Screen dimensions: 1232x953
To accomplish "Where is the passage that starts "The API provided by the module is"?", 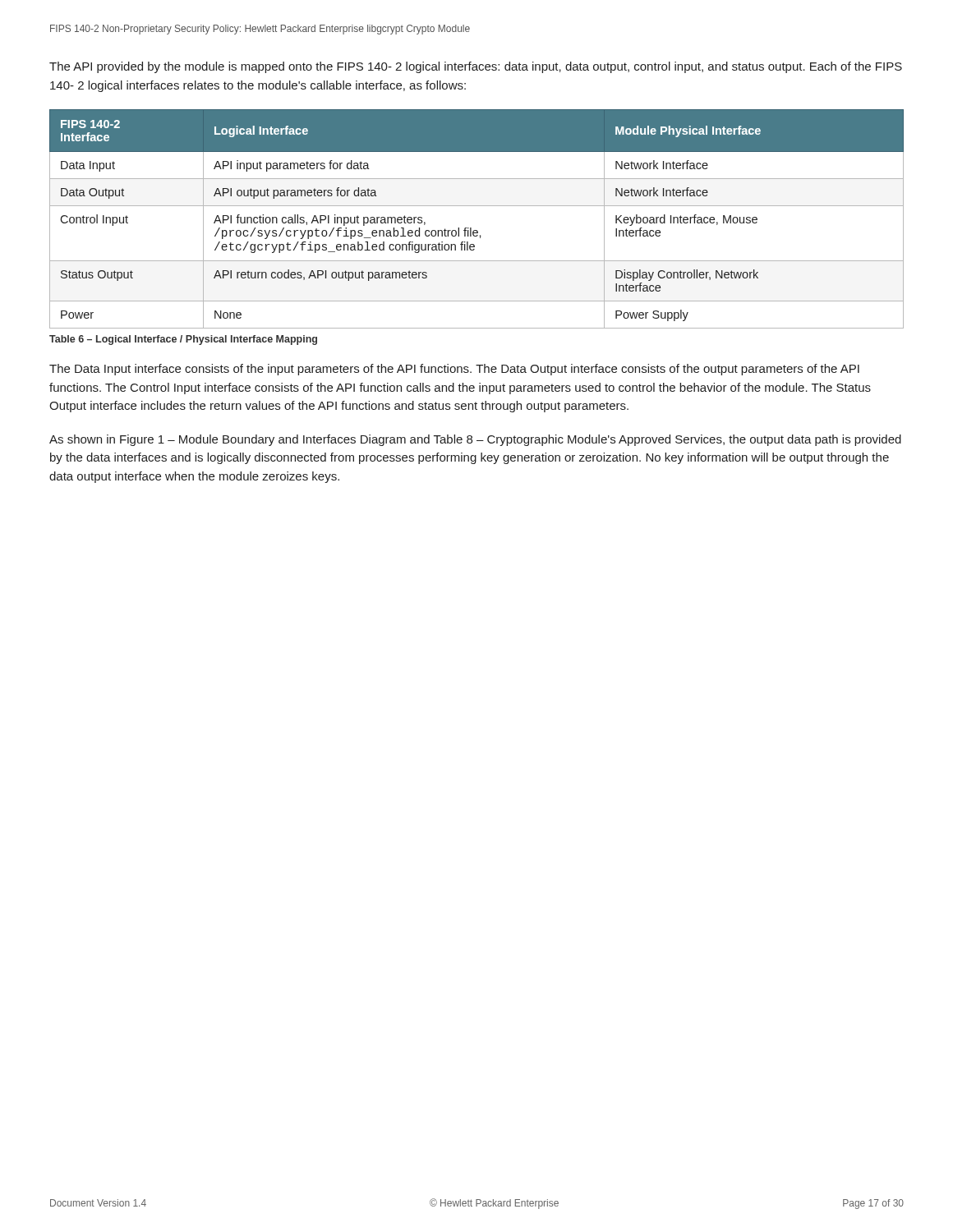I will pos(476,75).
